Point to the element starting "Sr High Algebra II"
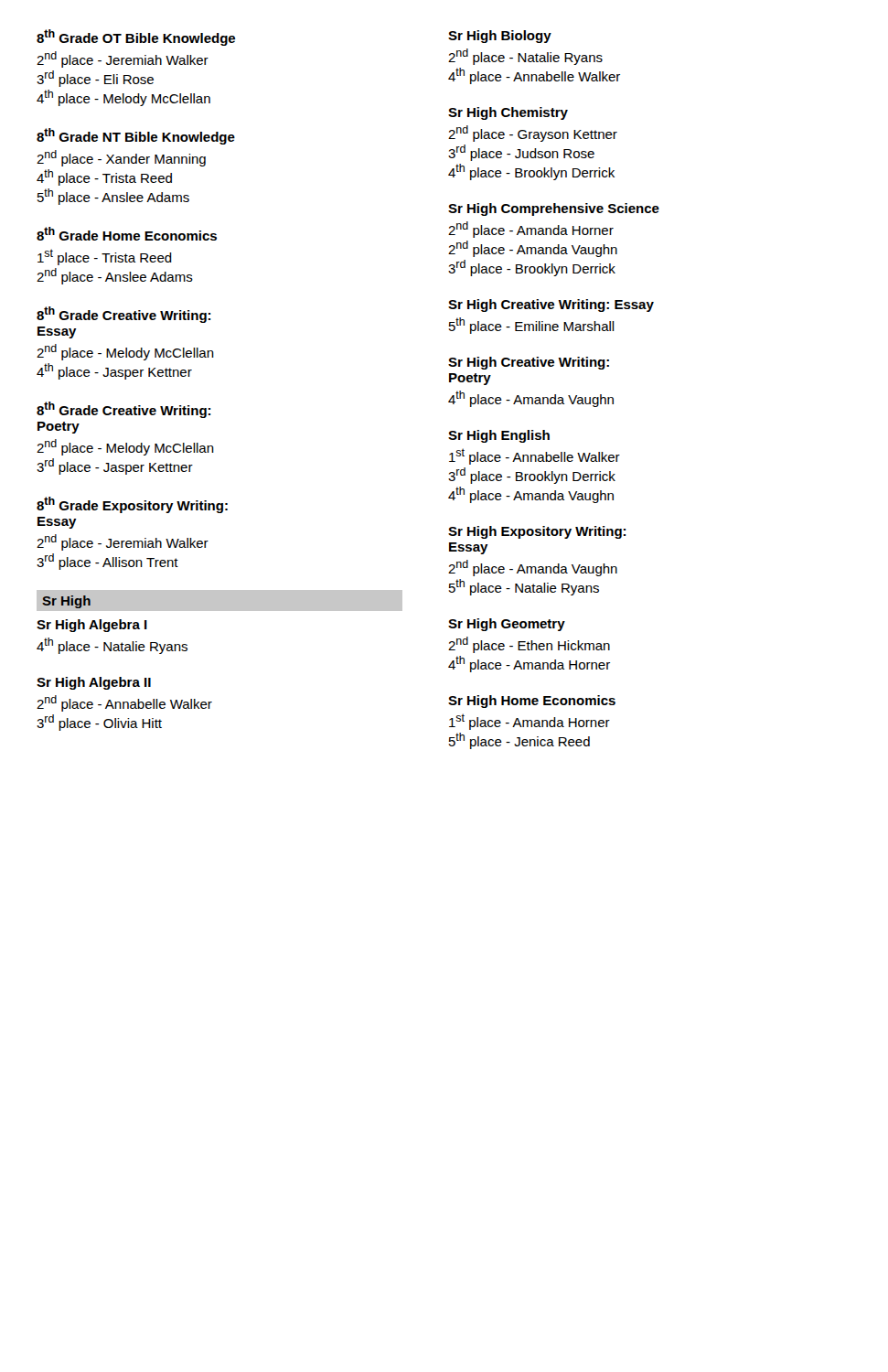888x1372 pixels. (94, 682)
